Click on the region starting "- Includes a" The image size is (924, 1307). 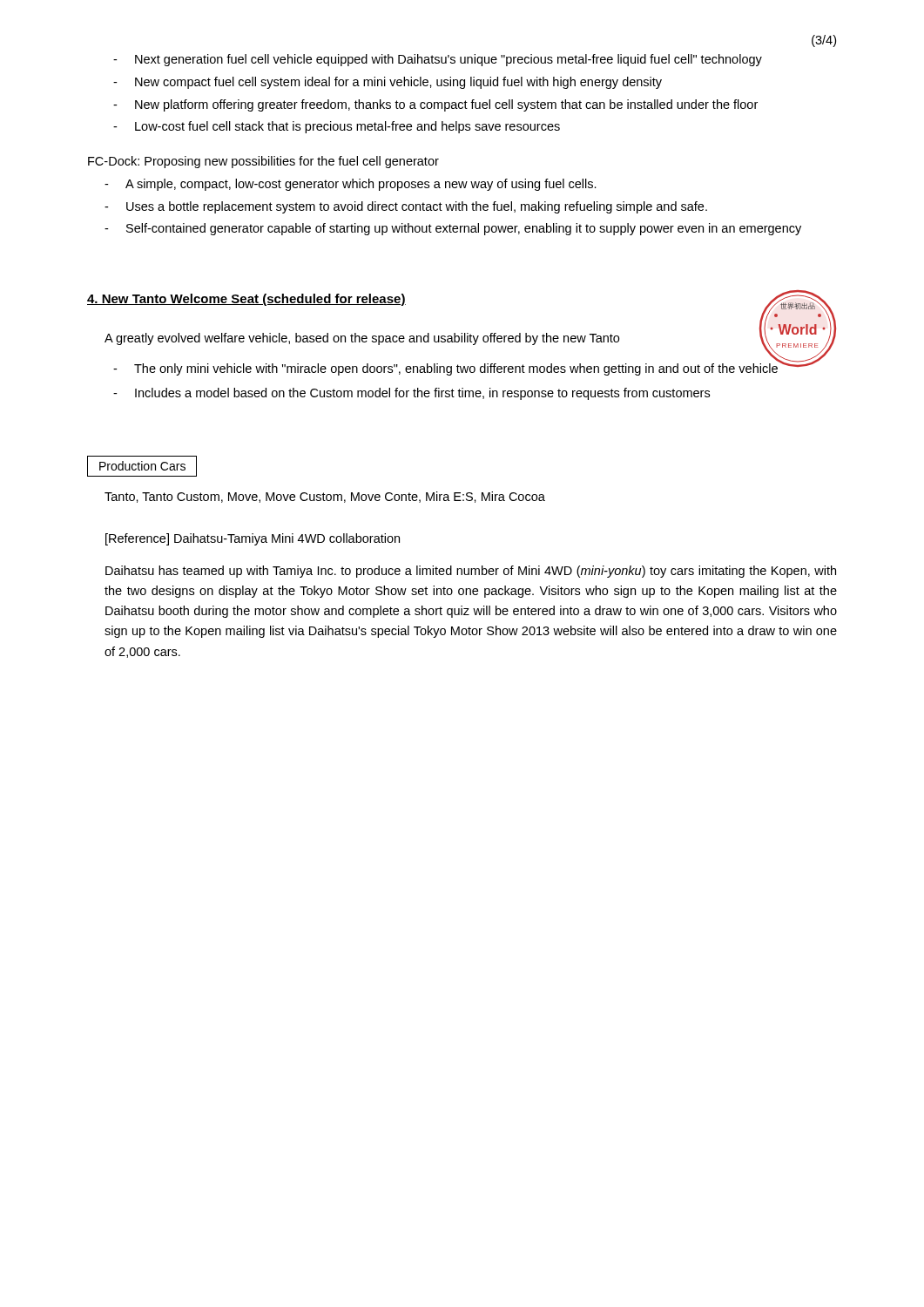475,394
